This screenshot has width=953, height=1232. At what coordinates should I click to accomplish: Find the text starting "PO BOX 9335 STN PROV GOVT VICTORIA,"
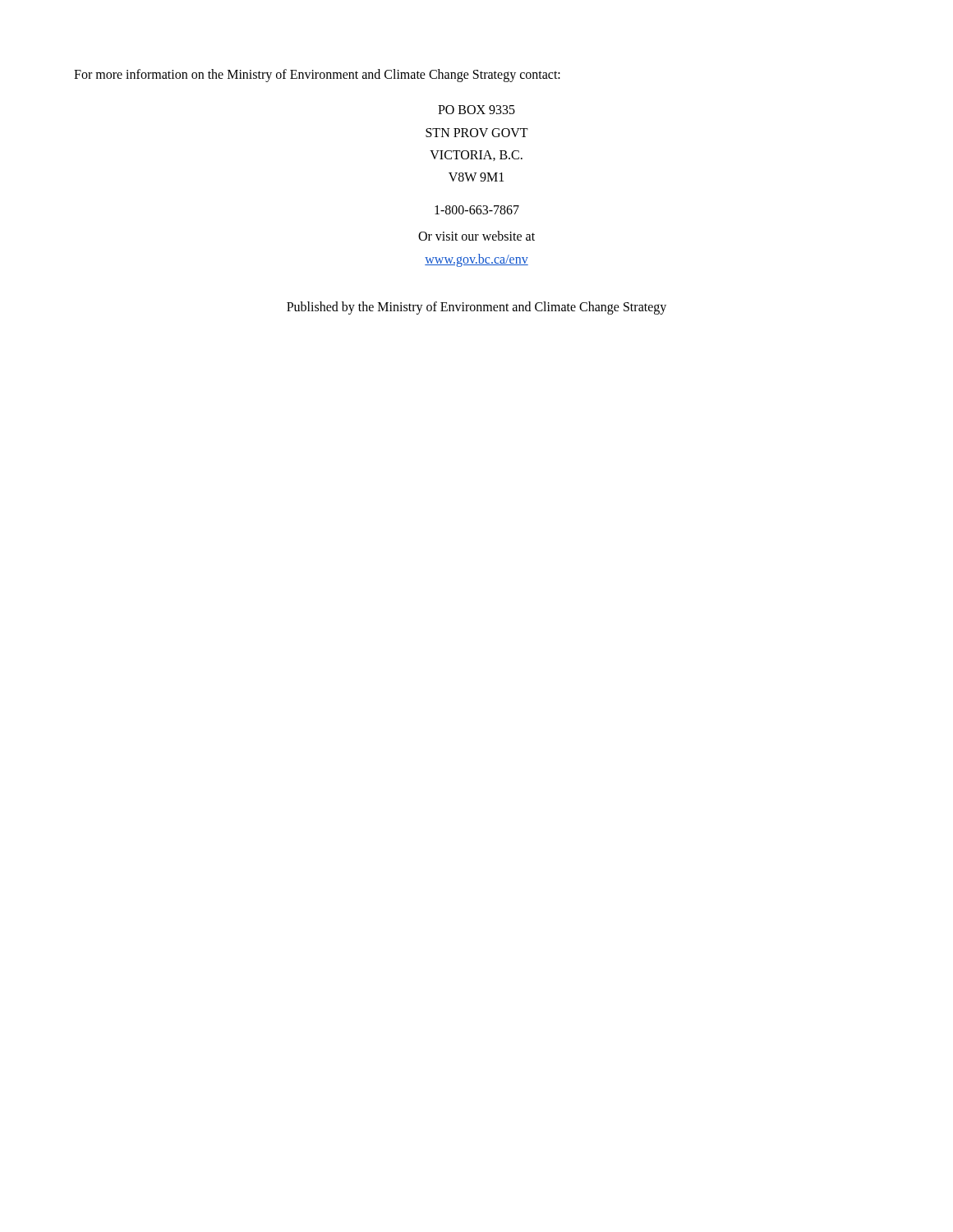tap(476, 143)
